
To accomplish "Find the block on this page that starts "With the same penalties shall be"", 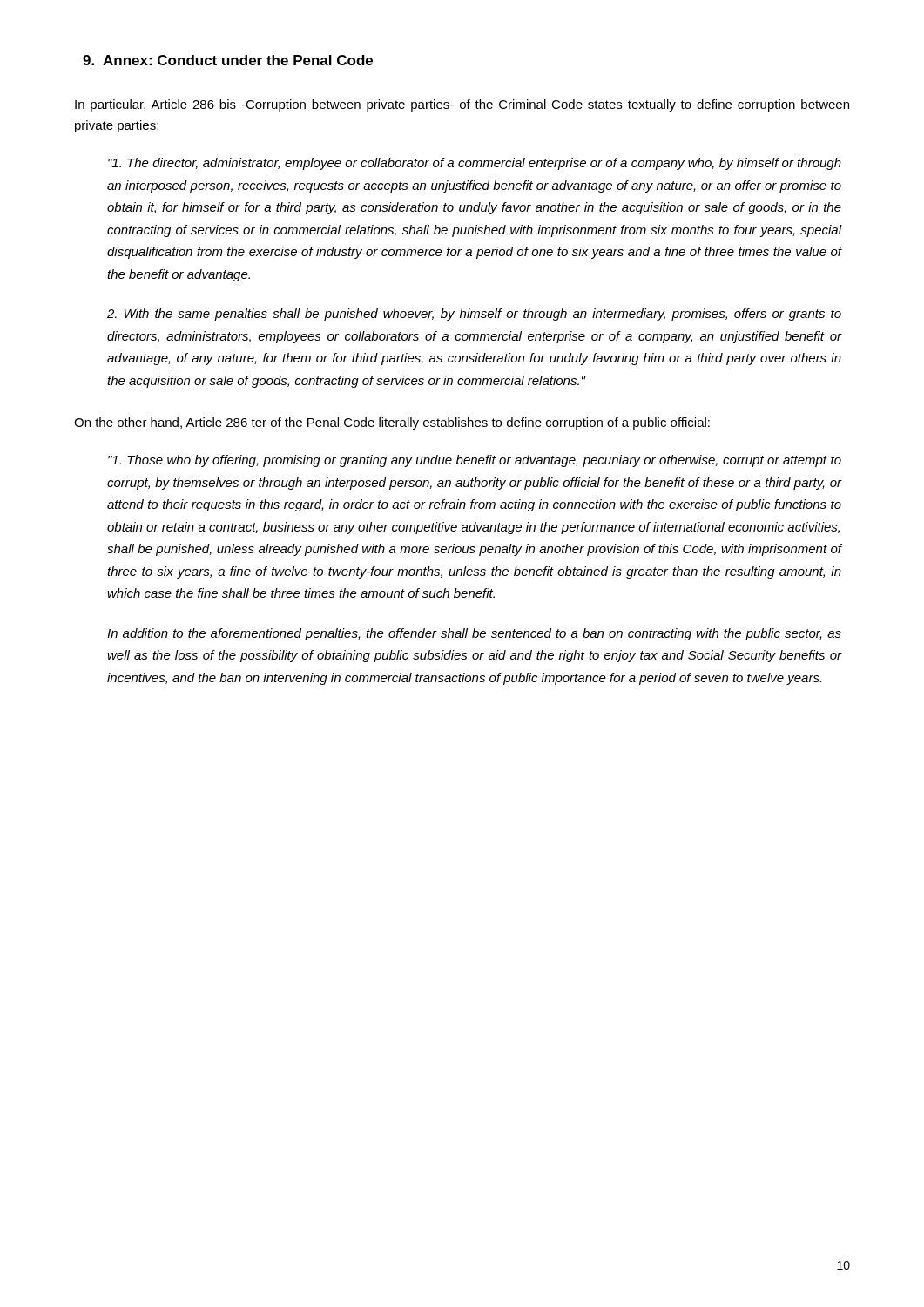I will (474, 347).
